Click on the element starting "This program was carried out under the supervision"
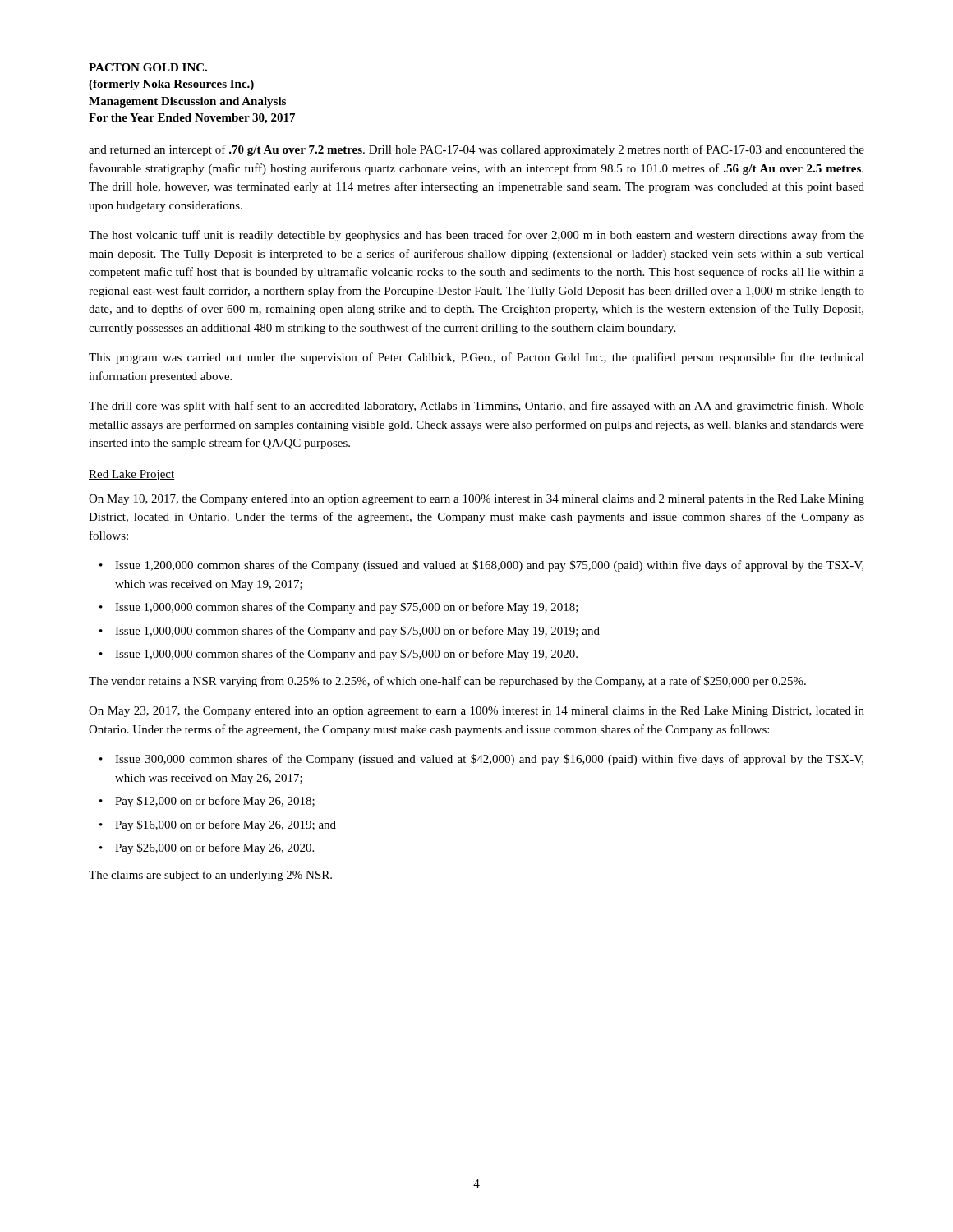 (476, 367)
